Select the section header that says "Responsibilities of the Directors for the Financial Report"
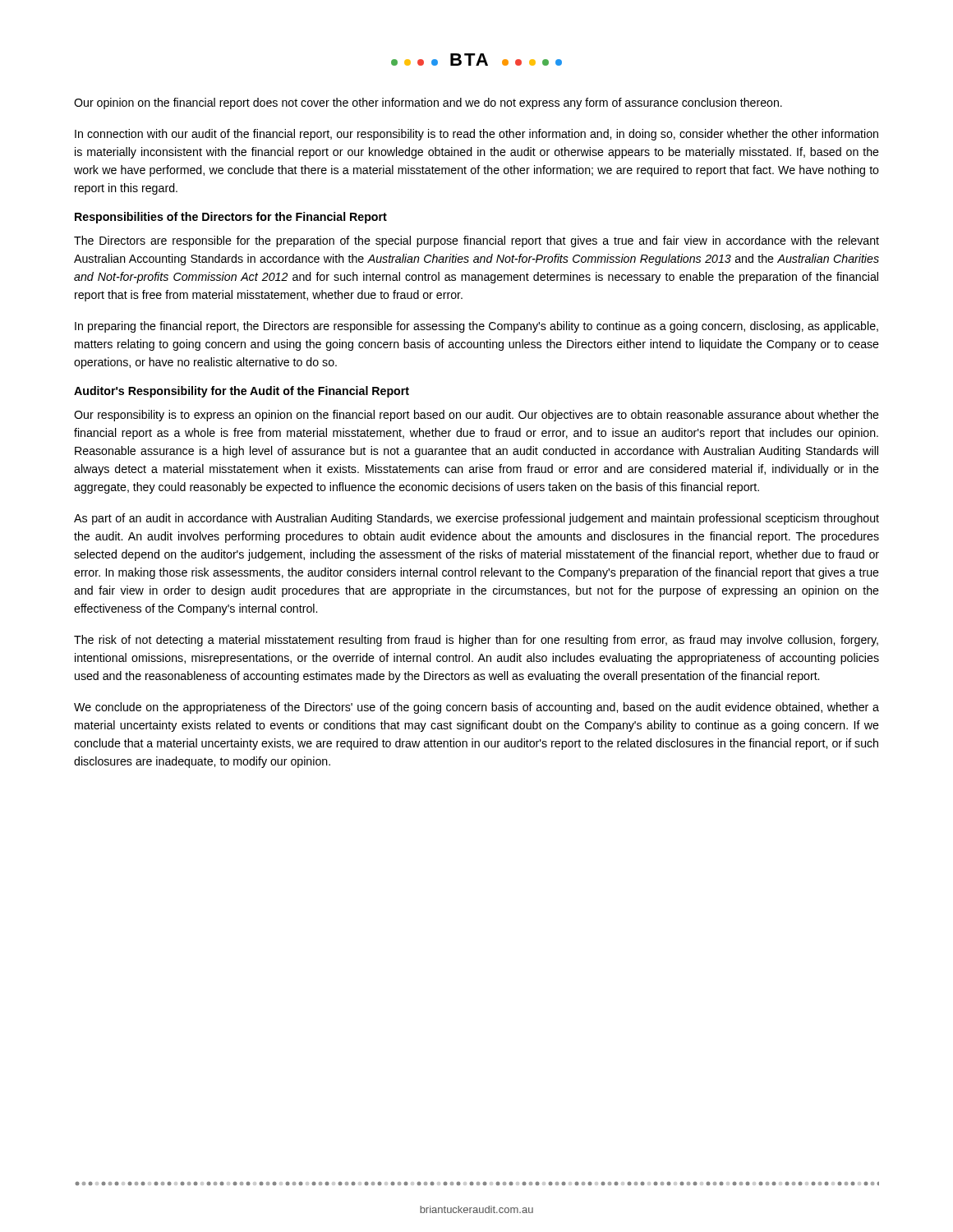The height and width of the screenshot is (1232, 953). point(230,217)
